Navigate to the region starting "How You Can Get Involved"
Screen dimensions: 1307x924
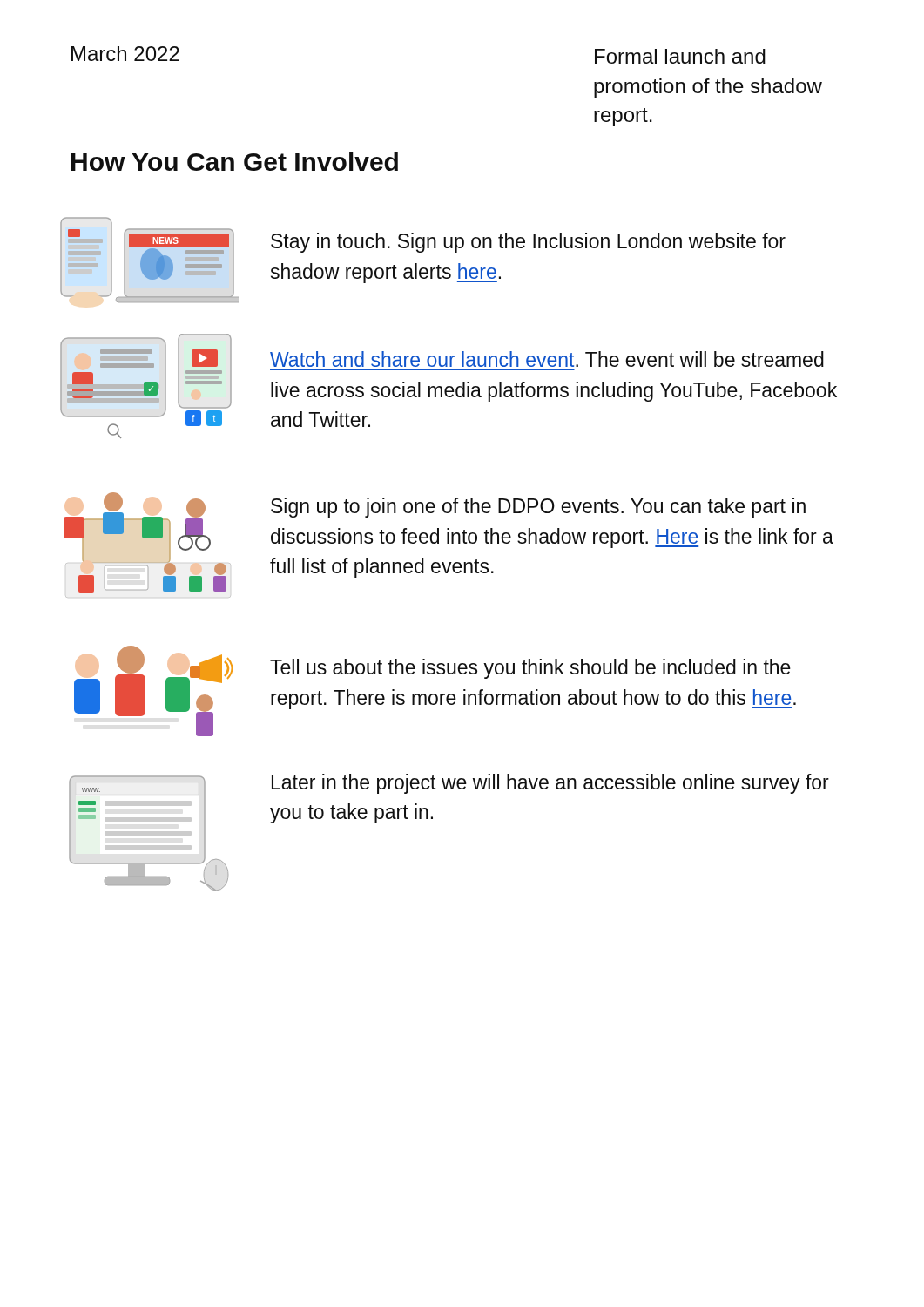click(235, 161)
